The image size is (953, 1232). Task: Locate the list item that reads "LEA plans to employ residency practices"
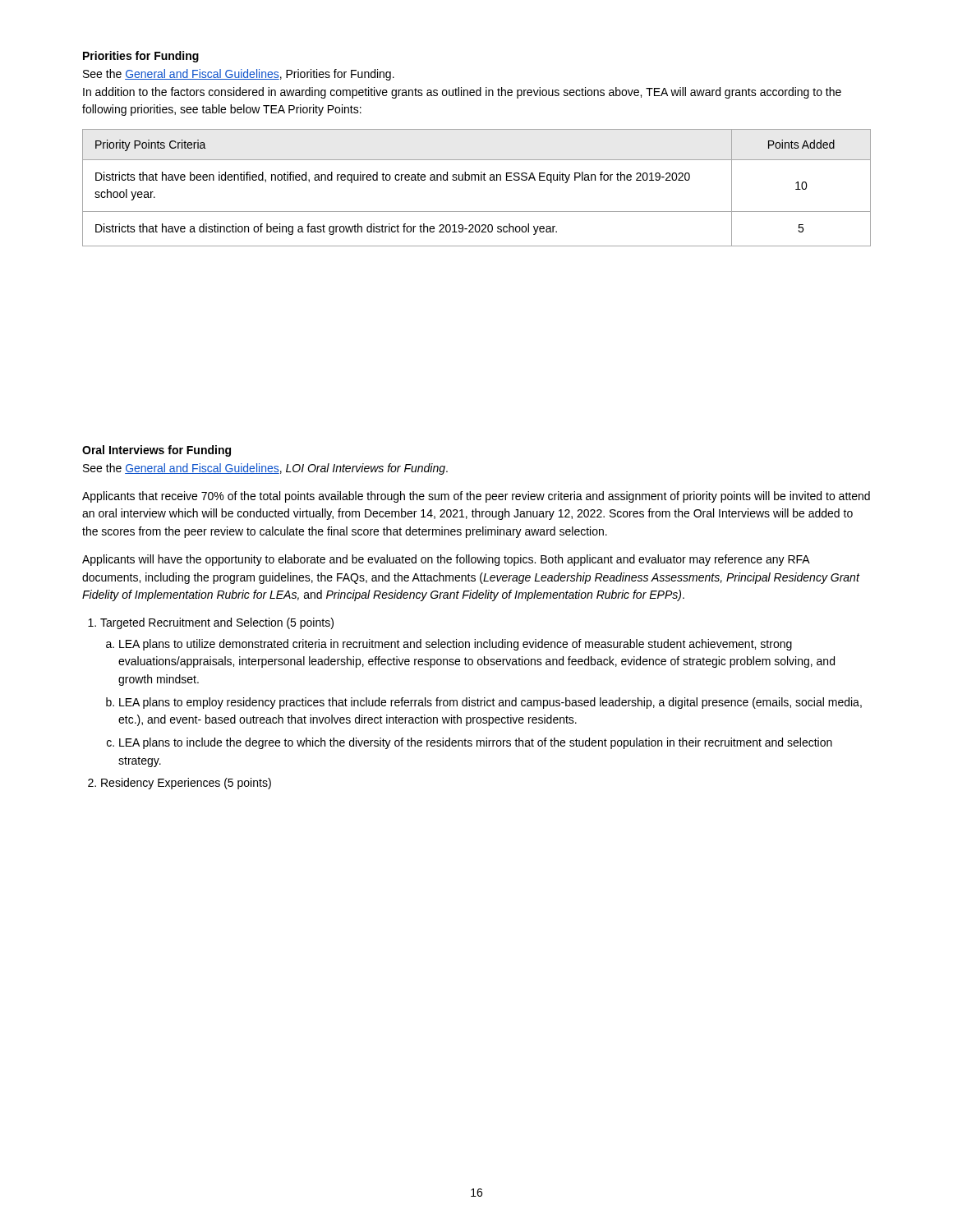pyautogui.click(x=490, y=711)
